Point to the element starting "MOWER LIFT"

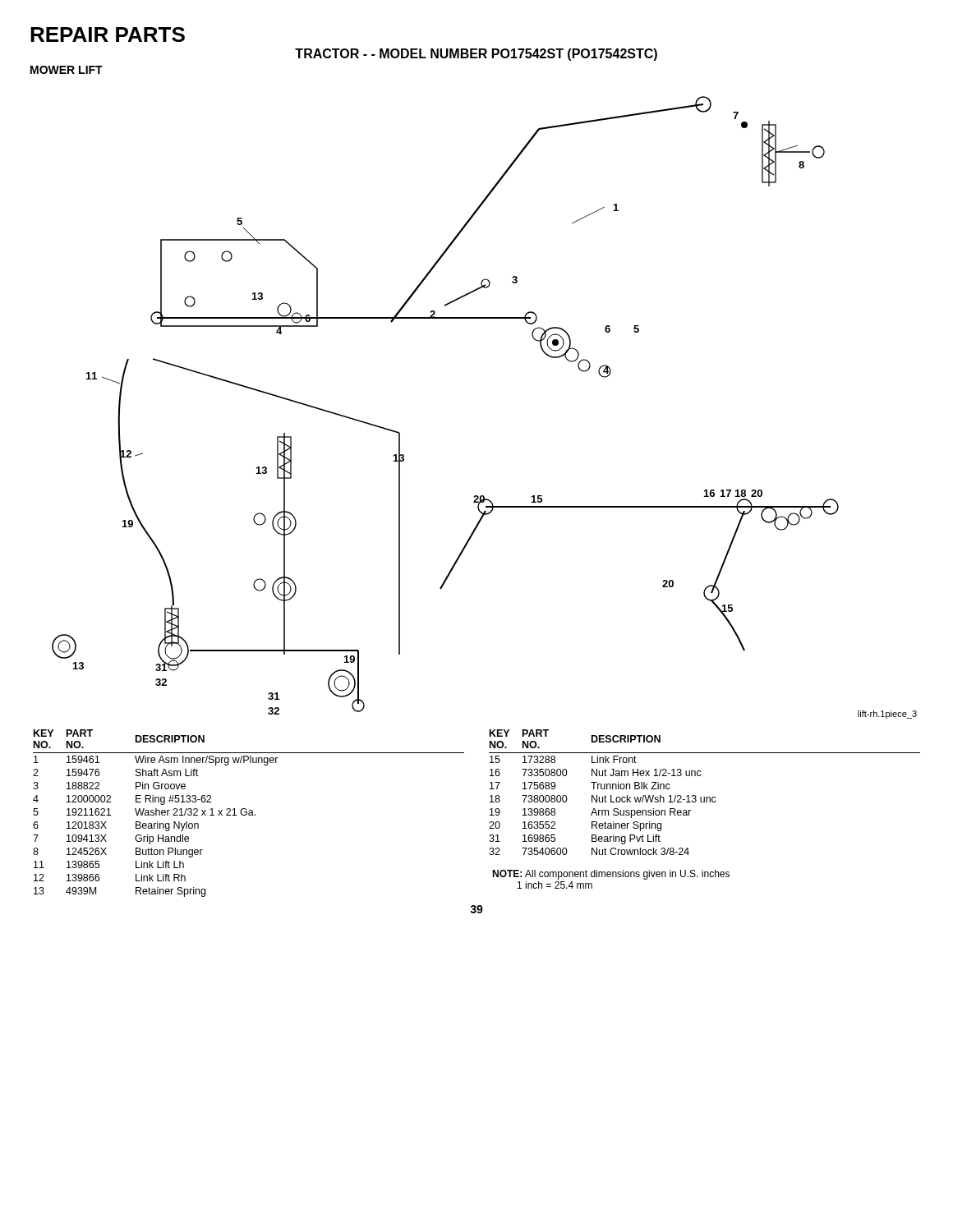[66, 69]
